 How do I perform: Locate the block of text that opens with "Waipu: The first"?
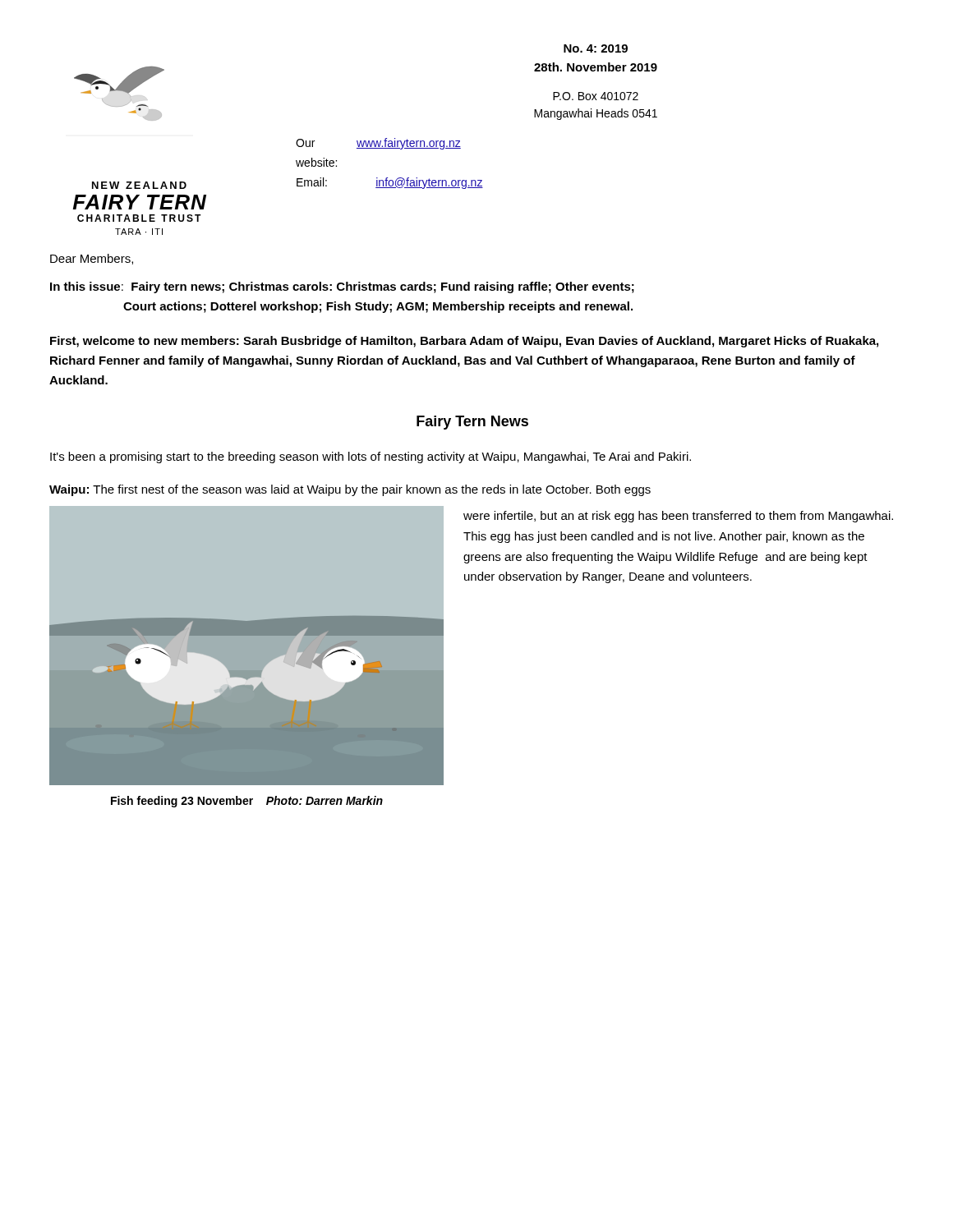tap(350, 489)
